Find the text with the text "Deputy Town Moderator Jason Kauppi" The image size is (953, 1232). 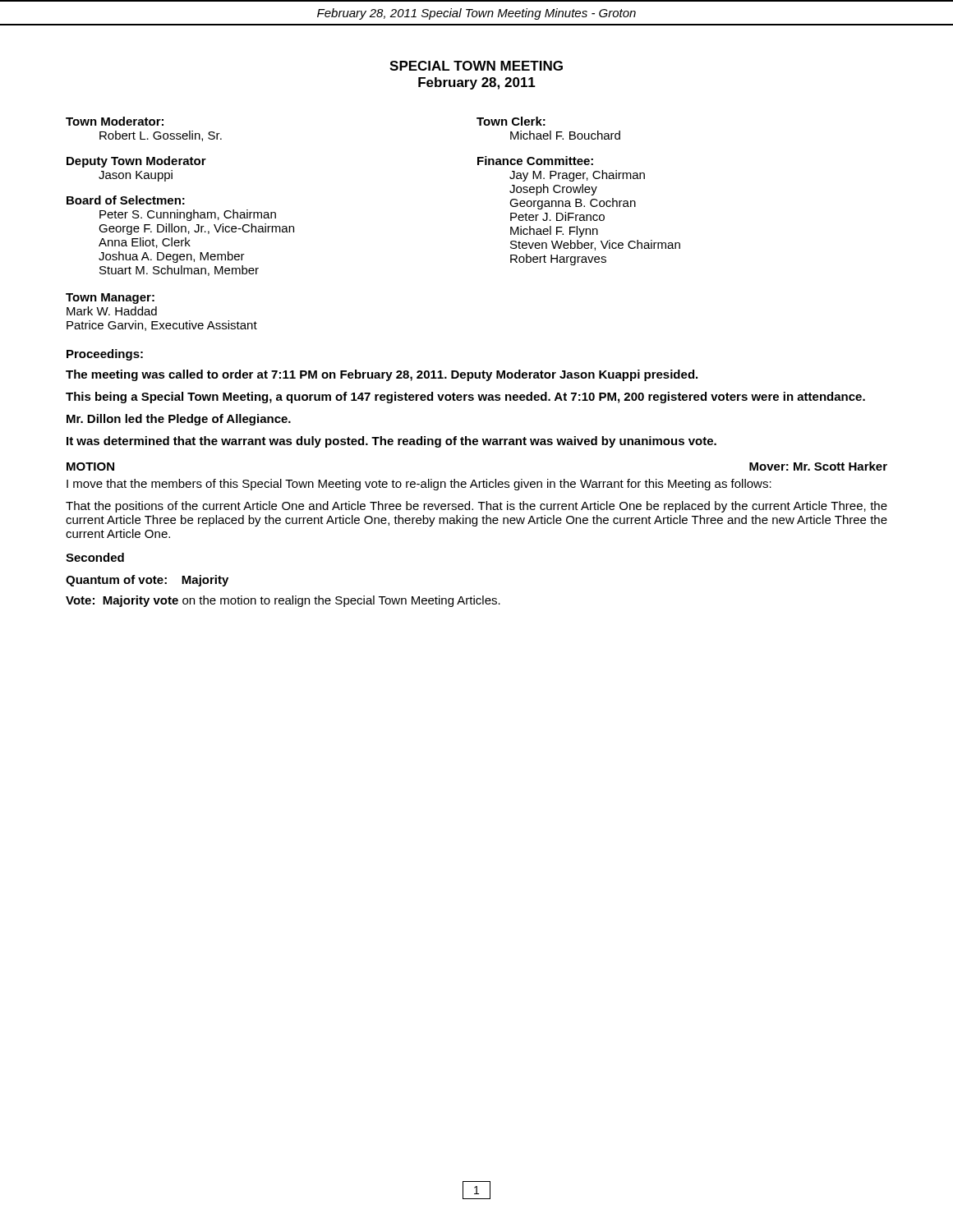[x=136, y=168]
